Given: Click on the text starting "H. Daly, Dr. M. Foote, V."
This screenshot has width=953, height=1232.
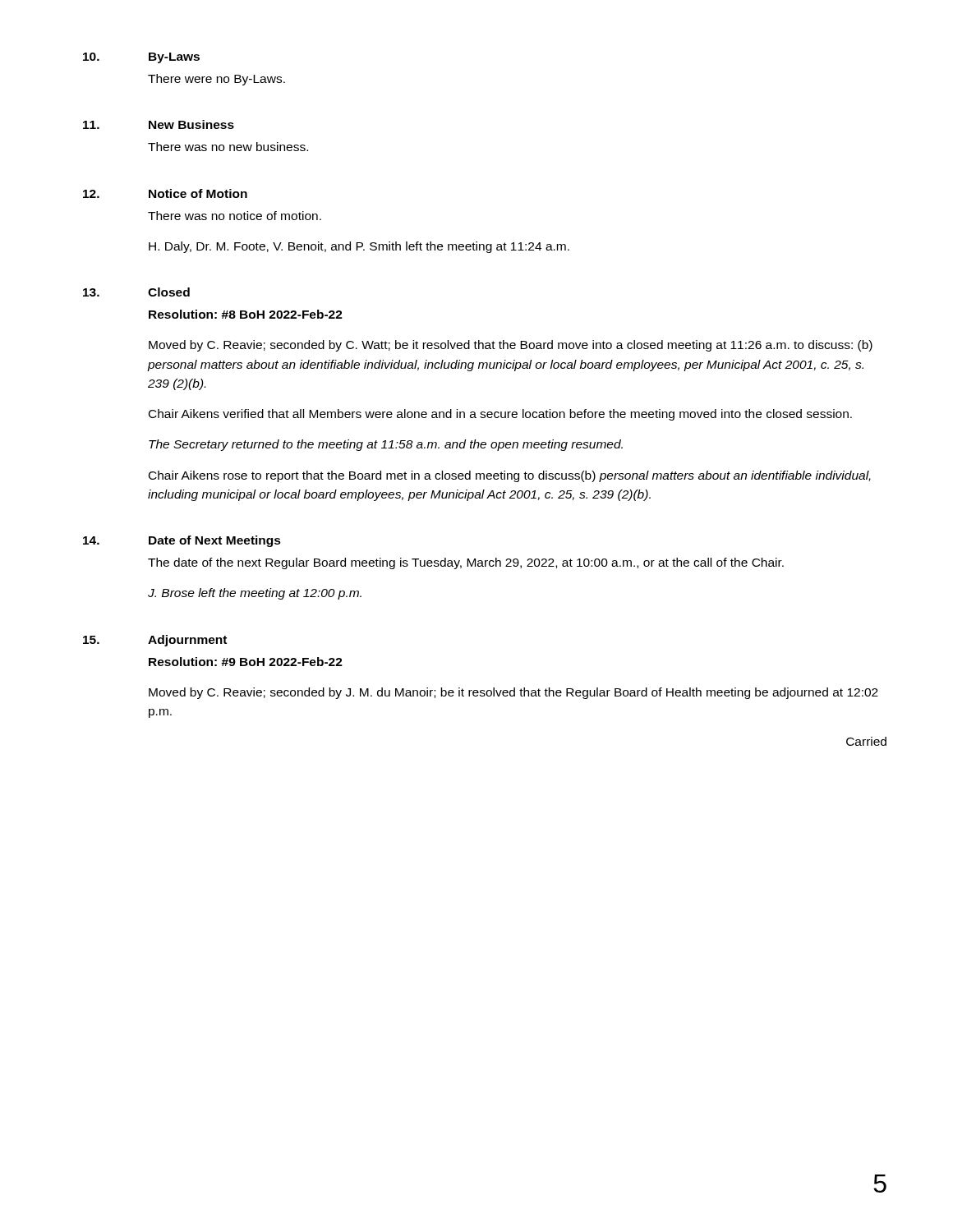Looking at the screenshot, I should (x=518, y=246).
